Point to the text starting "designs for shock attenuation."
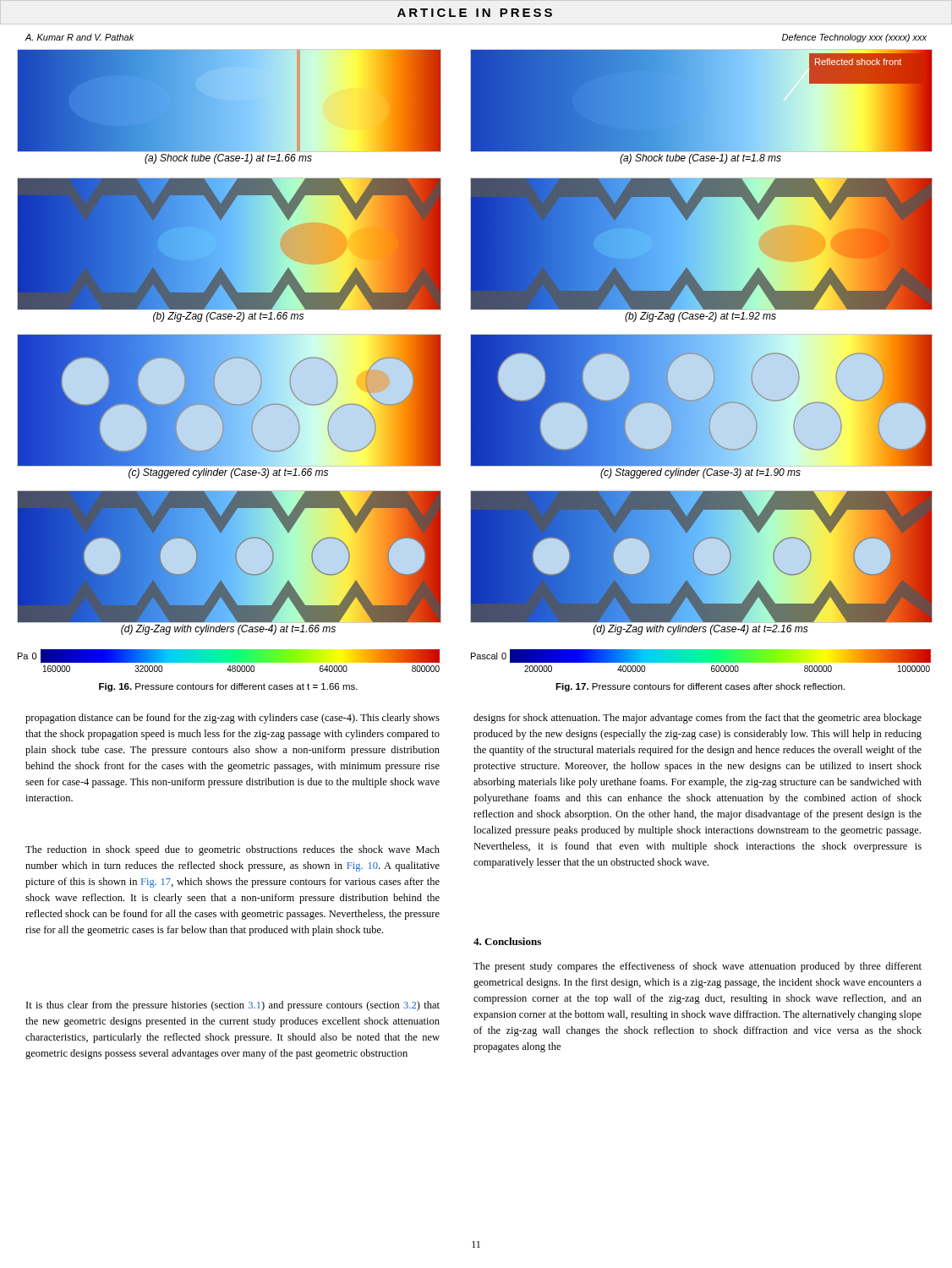 [697, 790]
